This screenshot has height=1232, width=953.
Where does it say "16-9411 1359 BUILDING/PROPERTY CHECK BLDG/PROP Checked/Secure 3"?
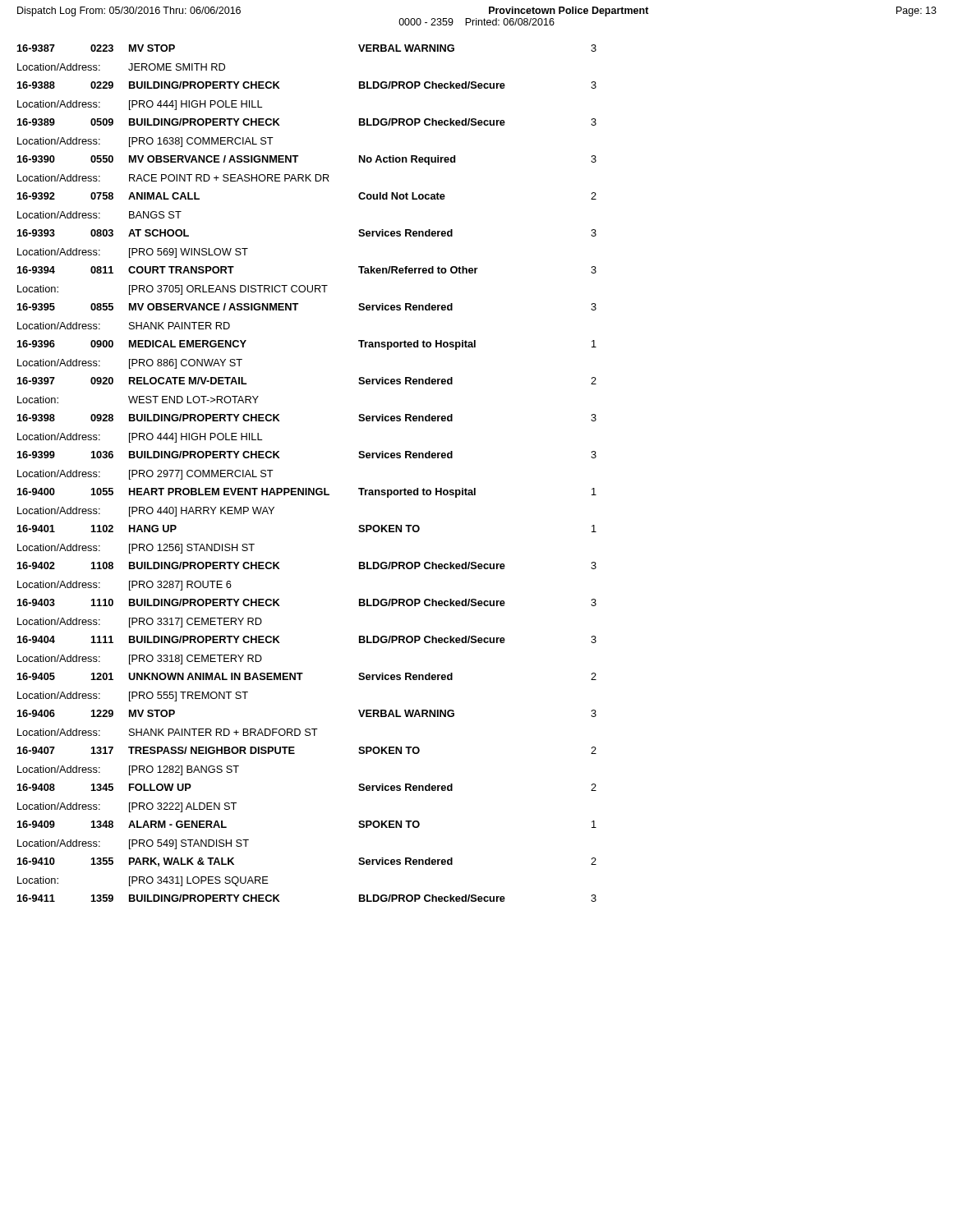click(476, 900)
